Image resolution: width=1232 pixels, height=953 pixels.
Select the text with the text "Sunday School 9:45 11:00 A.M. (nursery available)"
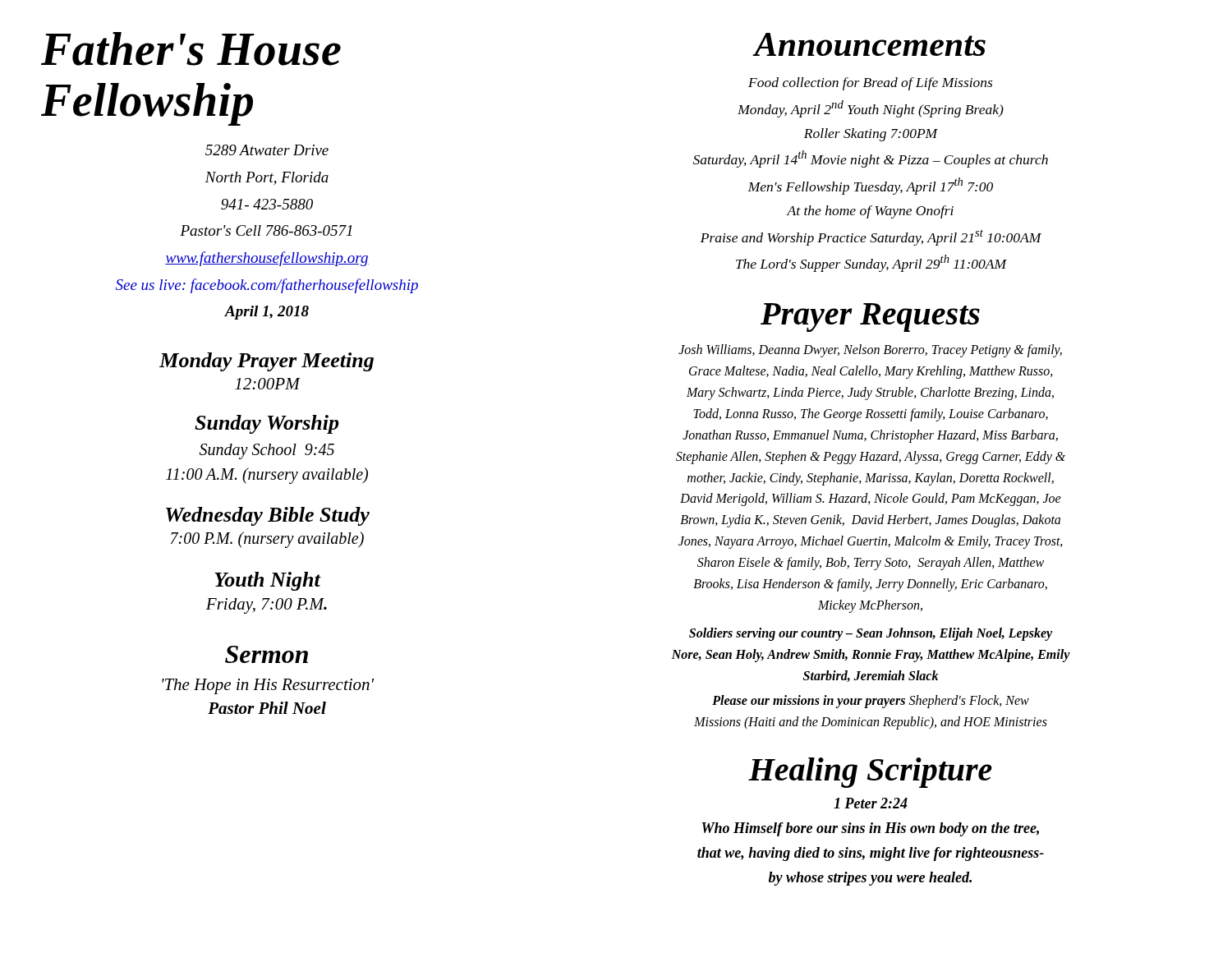tap(267, 462)
